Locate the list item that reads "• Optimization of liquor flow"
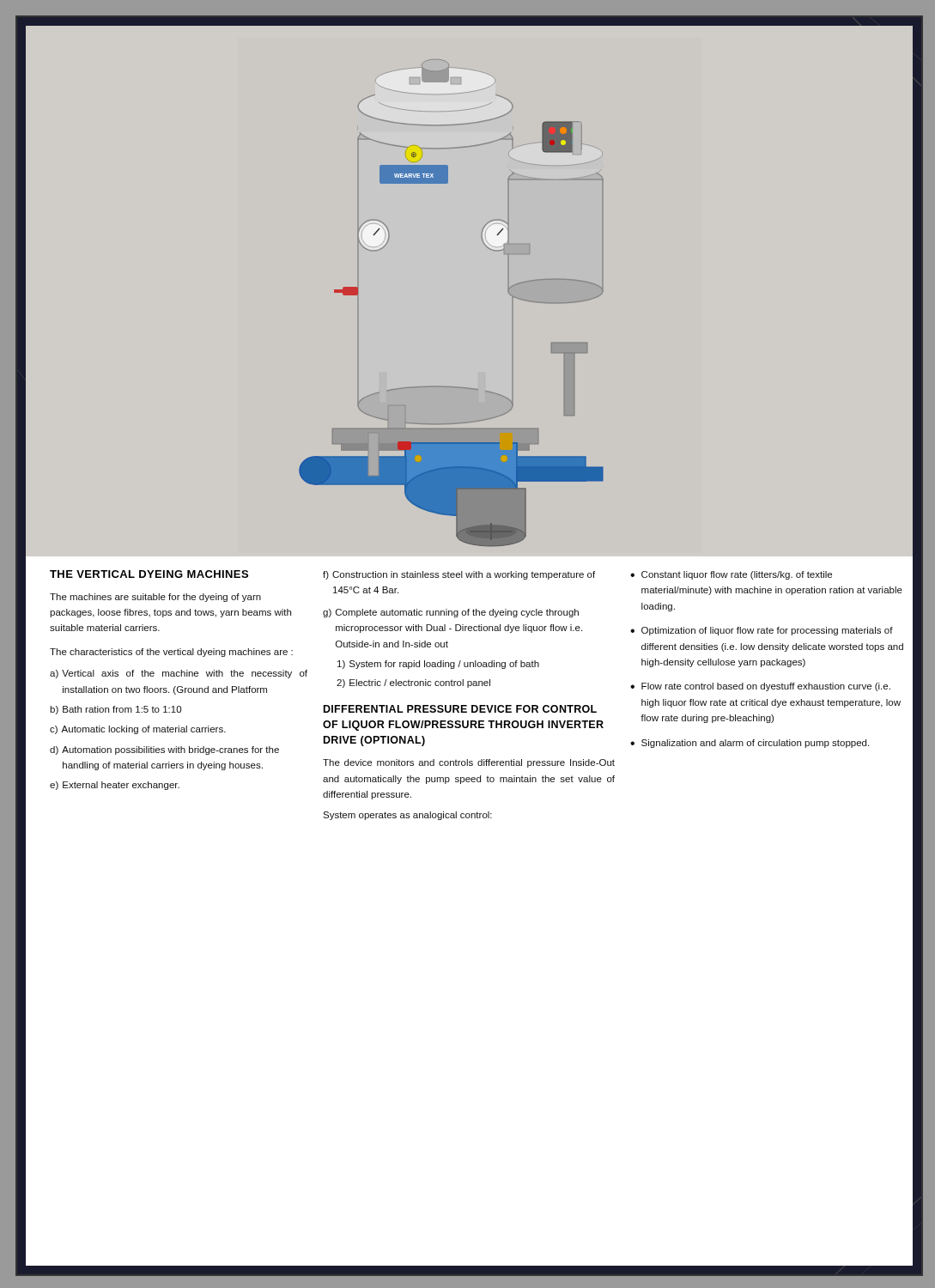The image size is (935, 1288). (x=767, y=646)
